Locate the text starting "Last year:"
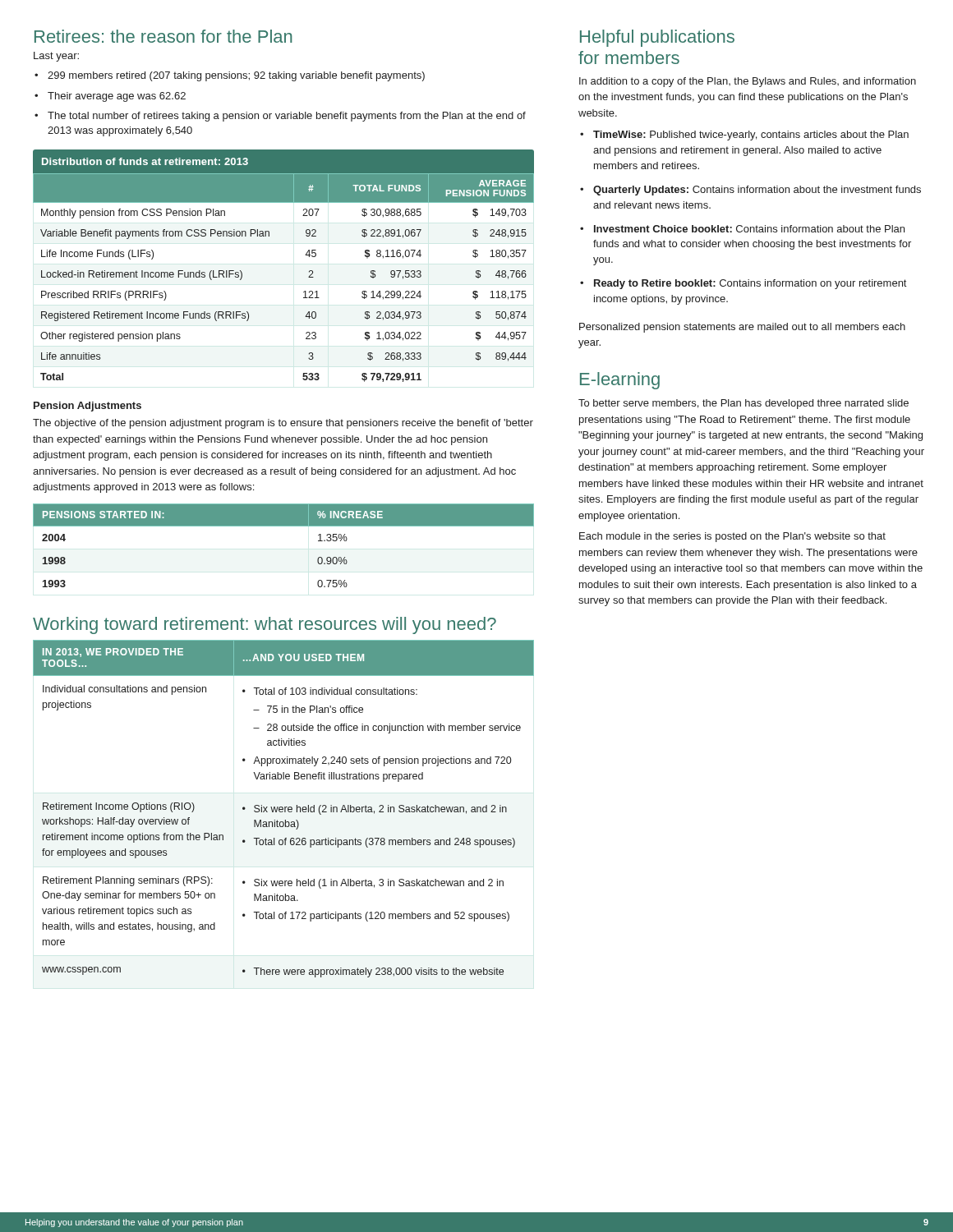Image resolution: width=953 pixels, height=1232 pixels. 56,56
